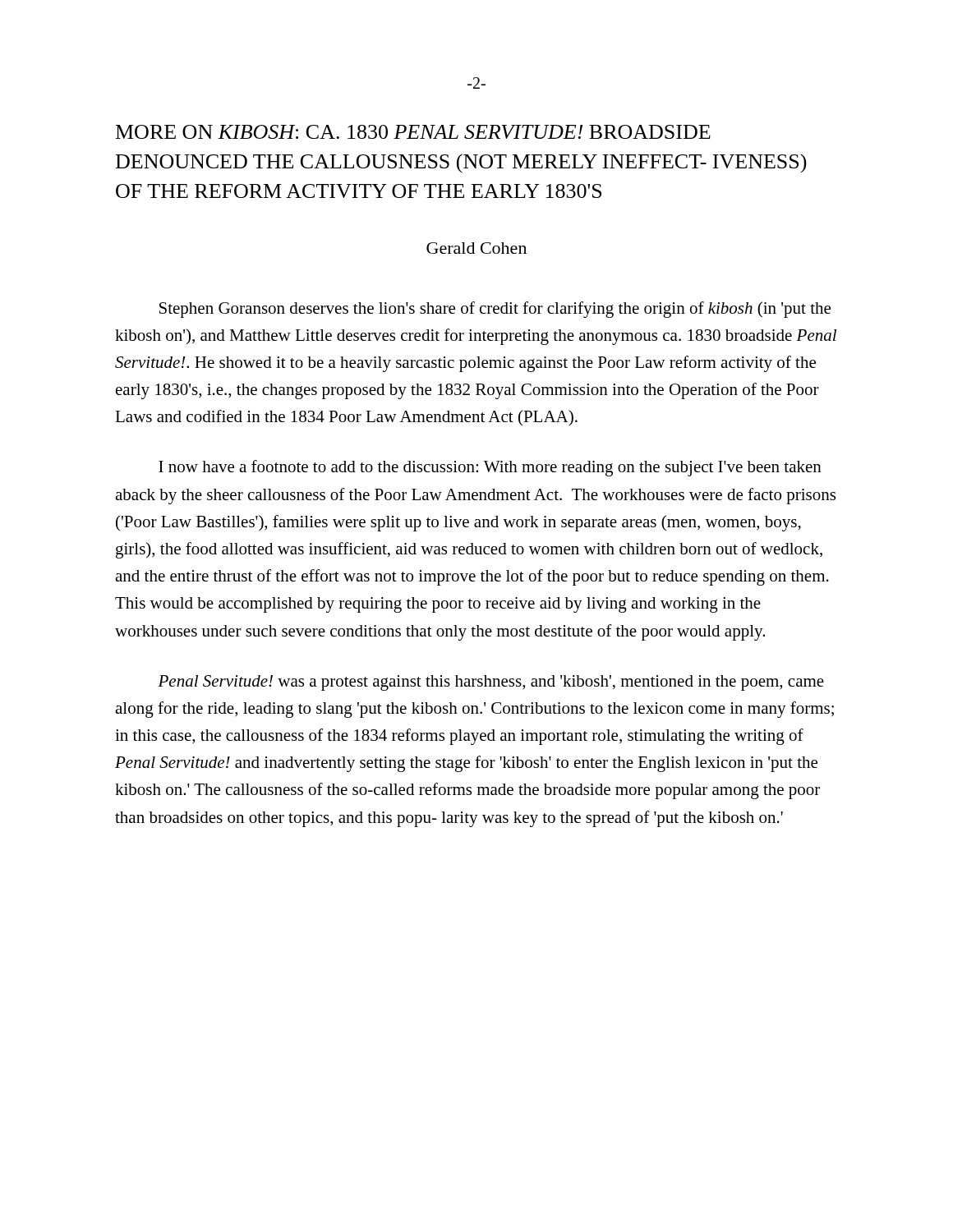Point to the text starting "MORE ON KIBOSH: CA."
The image size is (953, 1232).
461,161
